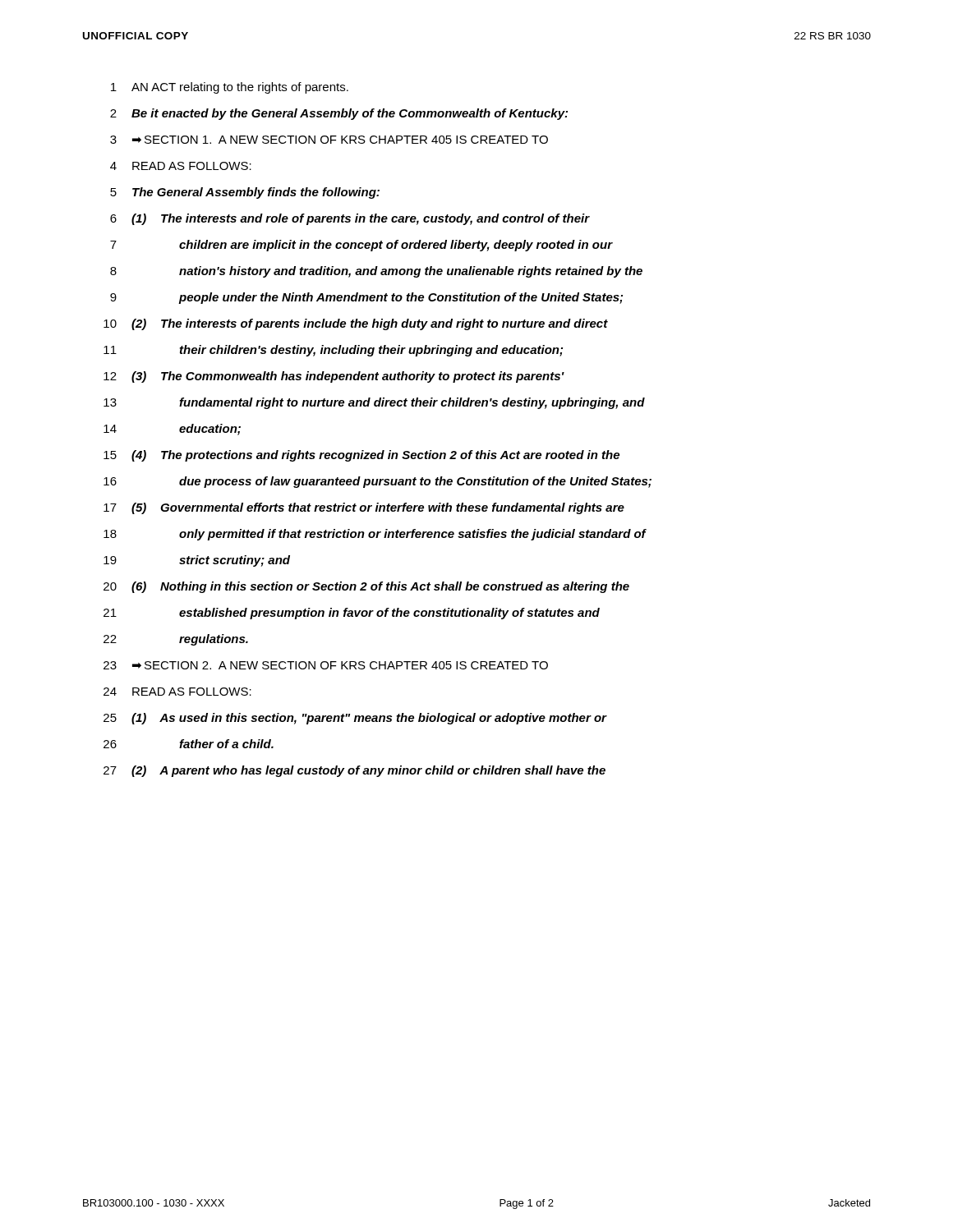The width and height of the screenshot is (953, 1232).
Task: Select the text starting "22 regulations."
Action: click(x=176, y=640)
